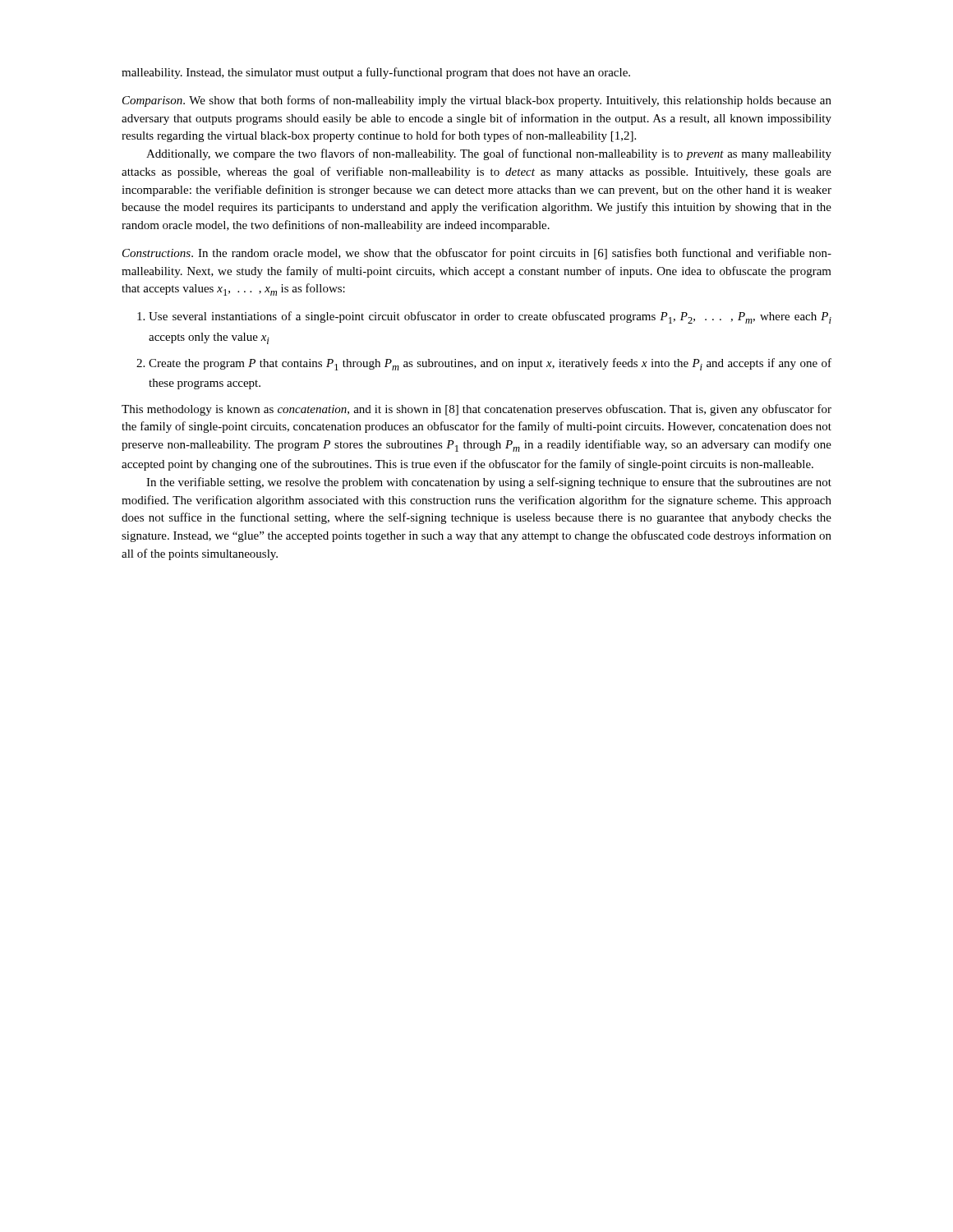
Task: Click on the text block with the text "Additionally, we compare the"
Action: pos(476,190)
